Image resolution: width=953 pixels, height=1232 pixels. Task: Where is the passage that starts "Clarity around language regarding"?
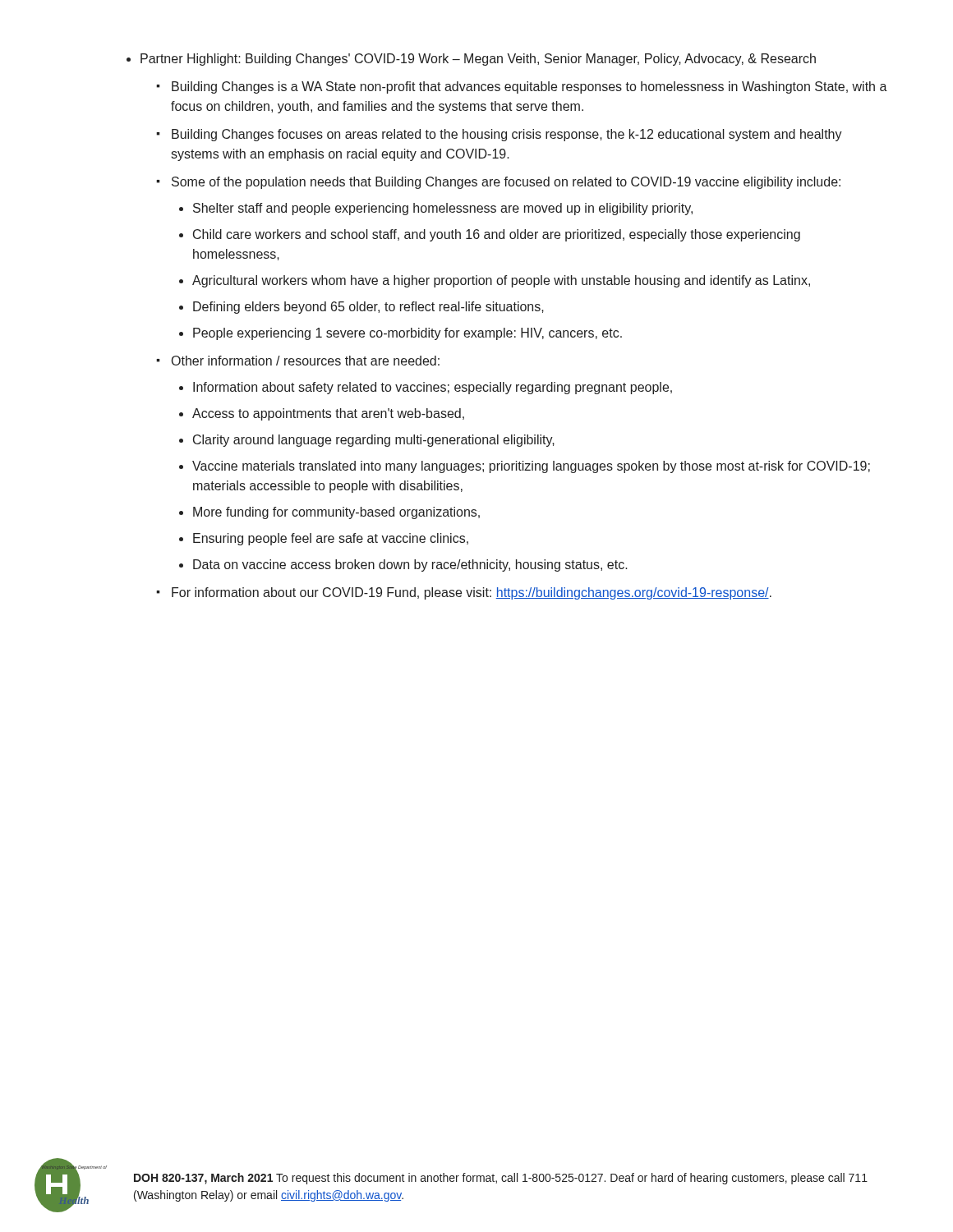374,440
